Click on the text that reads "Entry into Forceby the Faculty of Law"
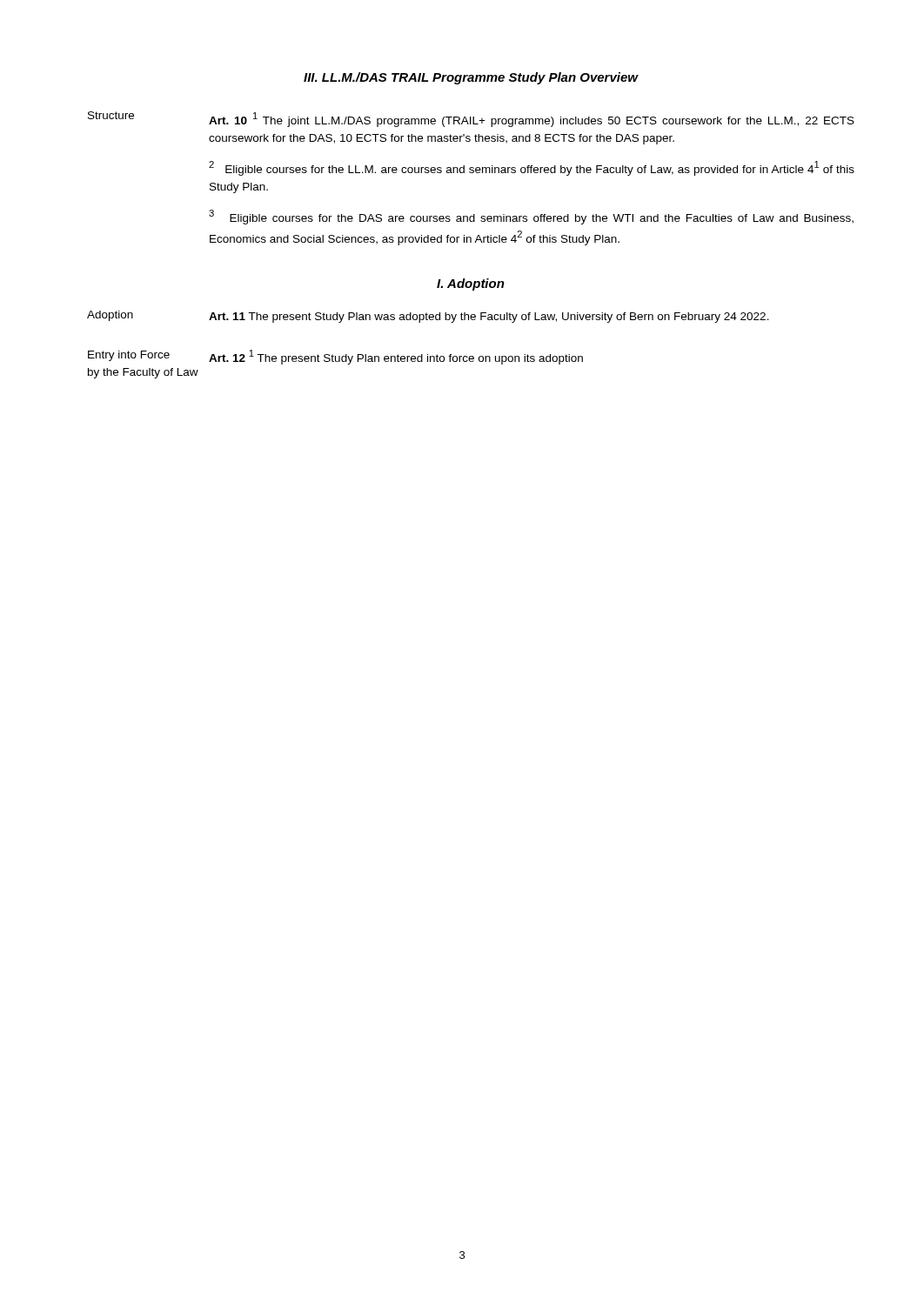 click(143, 363)
